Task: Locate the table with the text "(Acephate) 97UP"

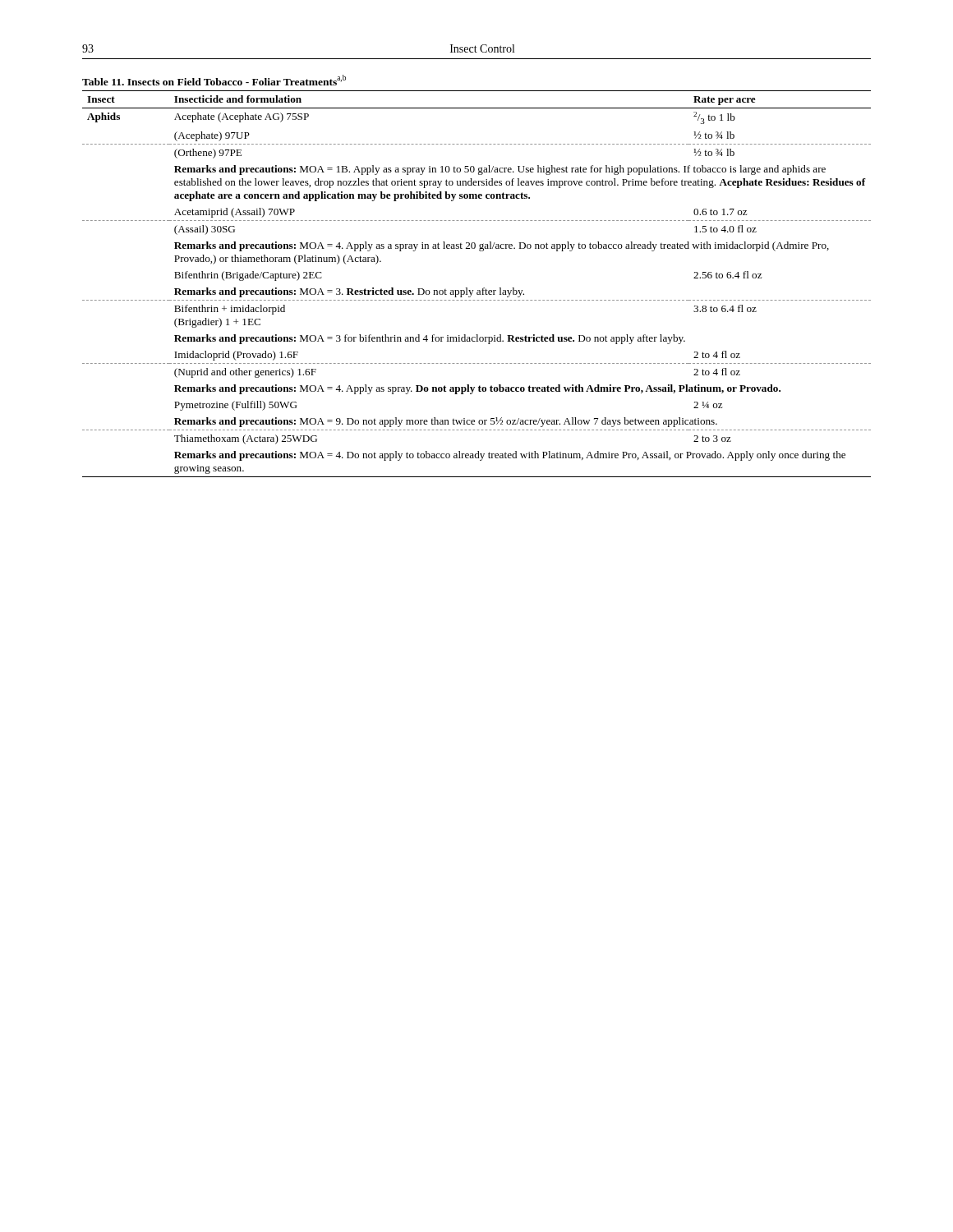Action: (x=476, y=283)
